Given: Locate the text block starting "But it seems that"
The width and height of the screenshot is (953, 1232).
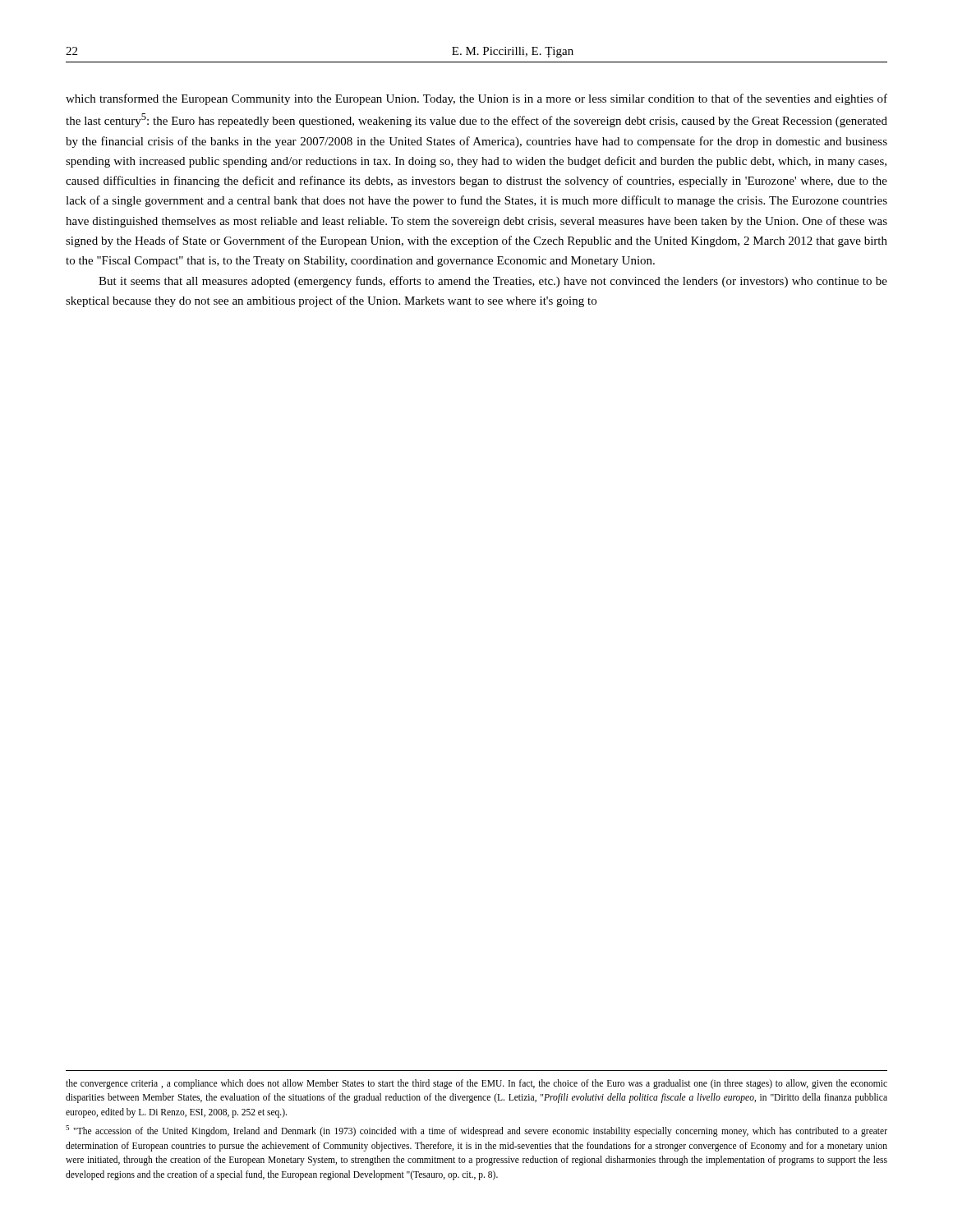Looking at the screenshot, I should (476, 291).
